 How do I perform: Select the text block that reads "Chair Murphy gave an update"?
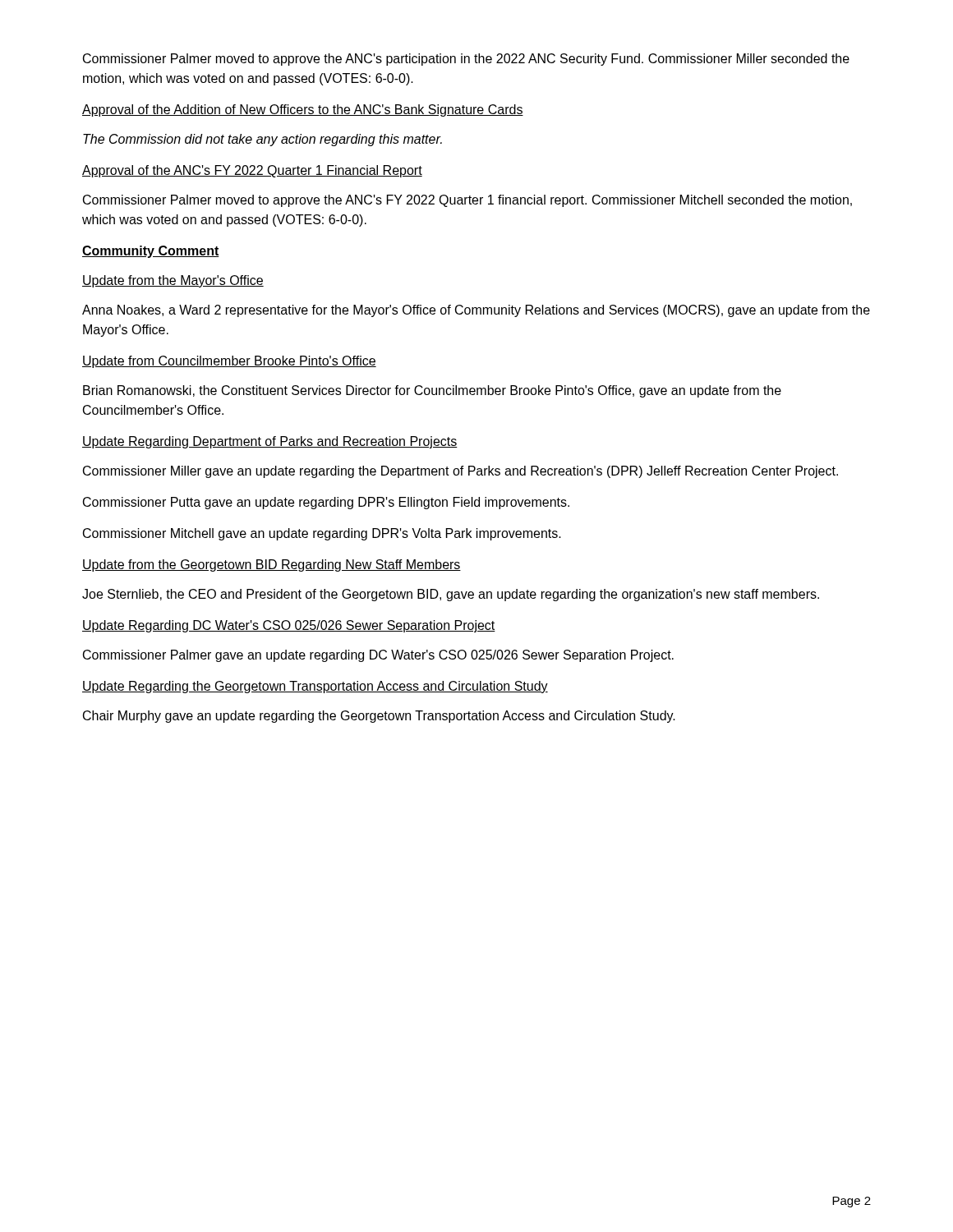[379, 716]
